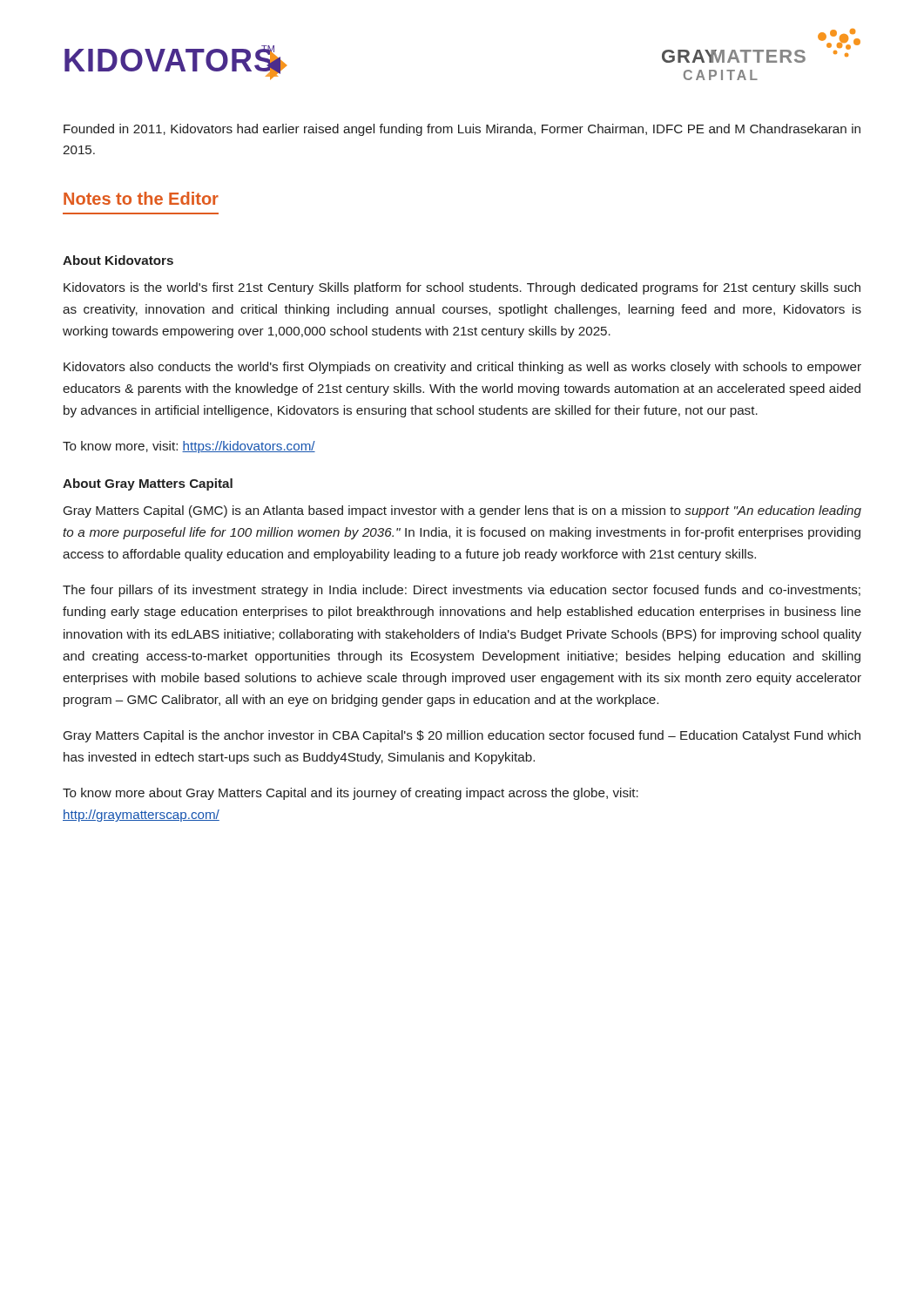Select the text block starting "Founded in 2011, Kidovators"

pos(462,139)
